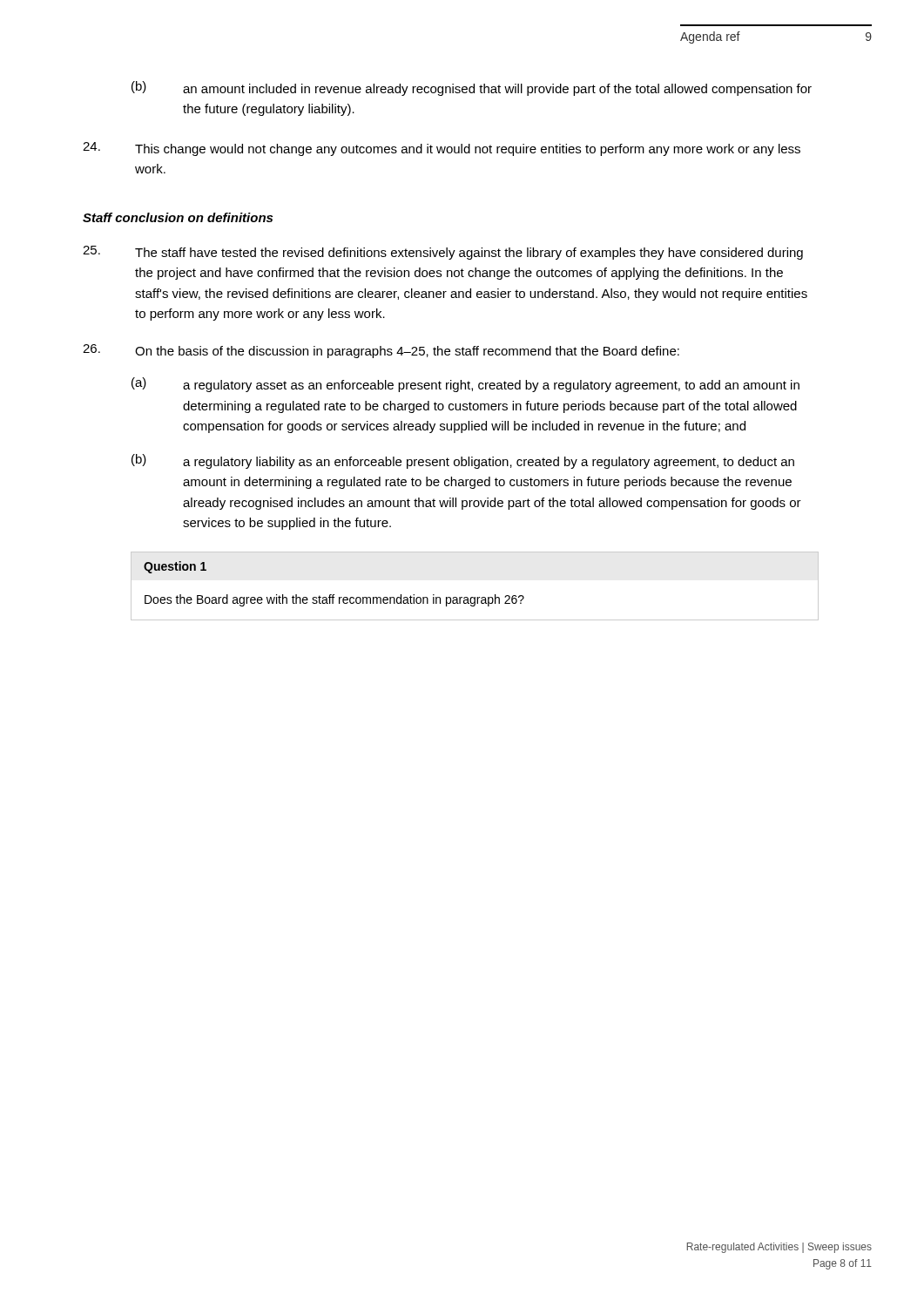The height and width of the screenshot is (1307, 924).
Task: Click the passage that begins "24. This change"
Action: click(x=451, y=158)
